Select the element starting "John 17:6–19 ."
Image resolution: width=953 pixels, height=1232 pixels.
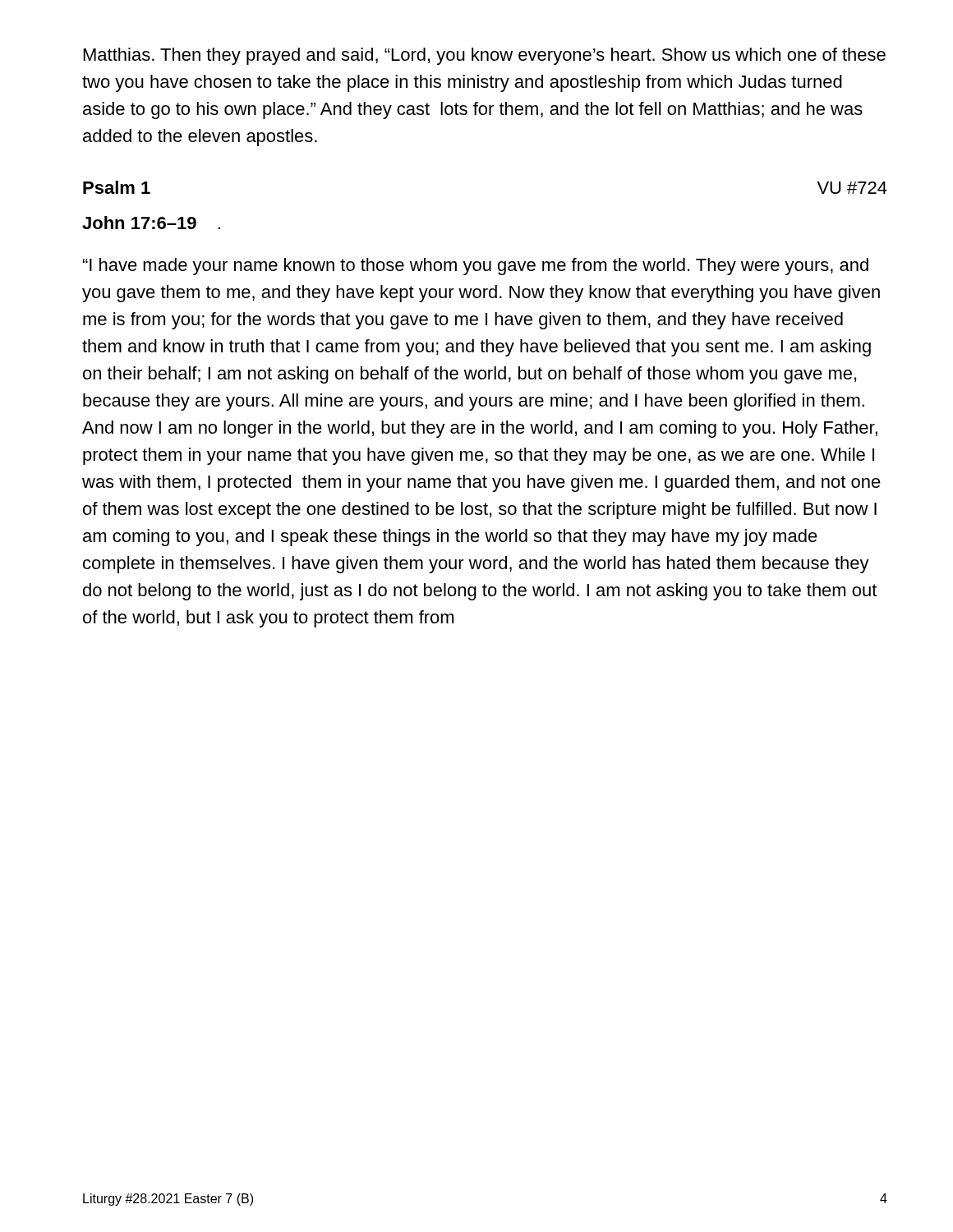coord(152,223)
